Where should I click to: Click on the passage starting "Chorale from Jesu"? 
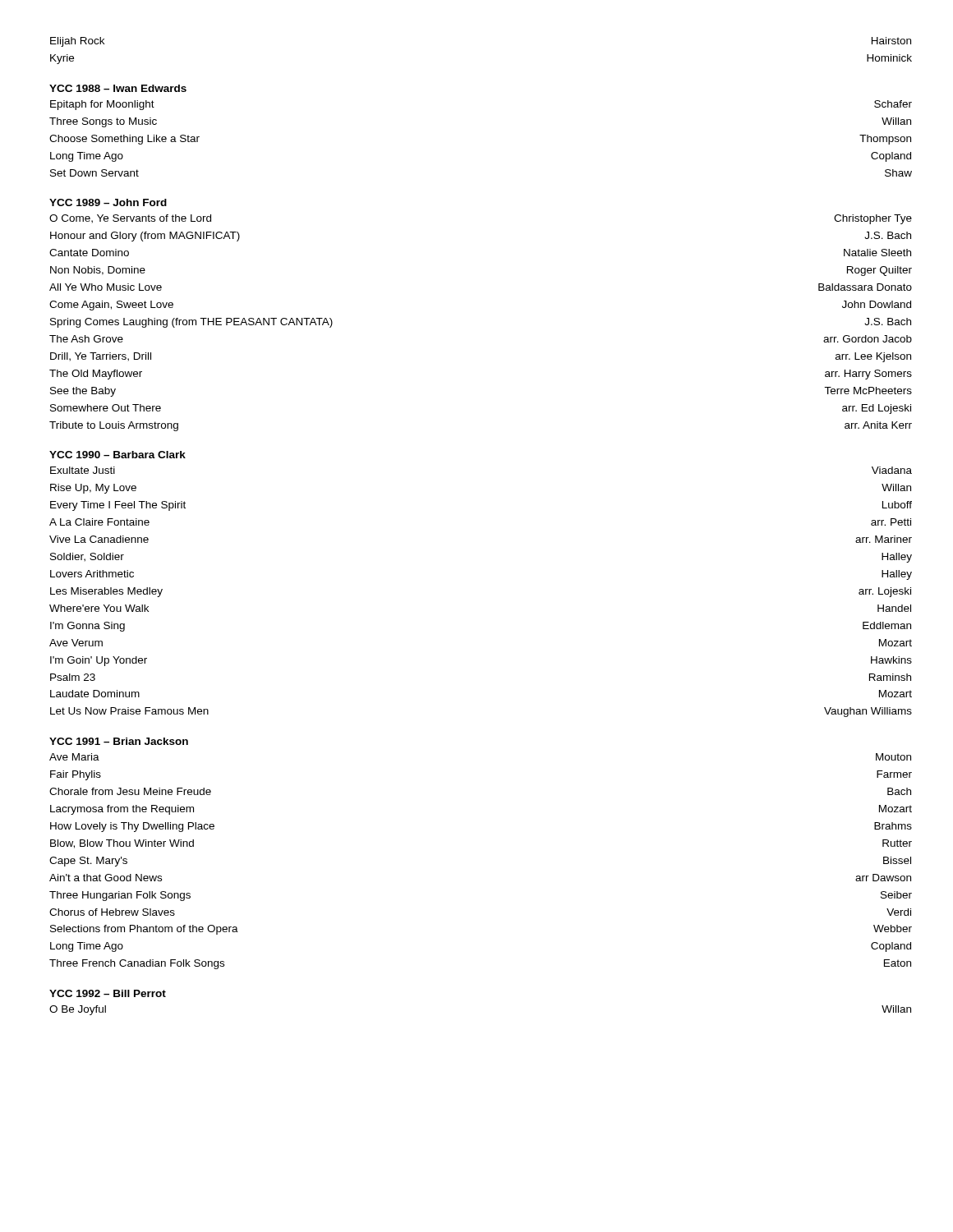point(128,791)
